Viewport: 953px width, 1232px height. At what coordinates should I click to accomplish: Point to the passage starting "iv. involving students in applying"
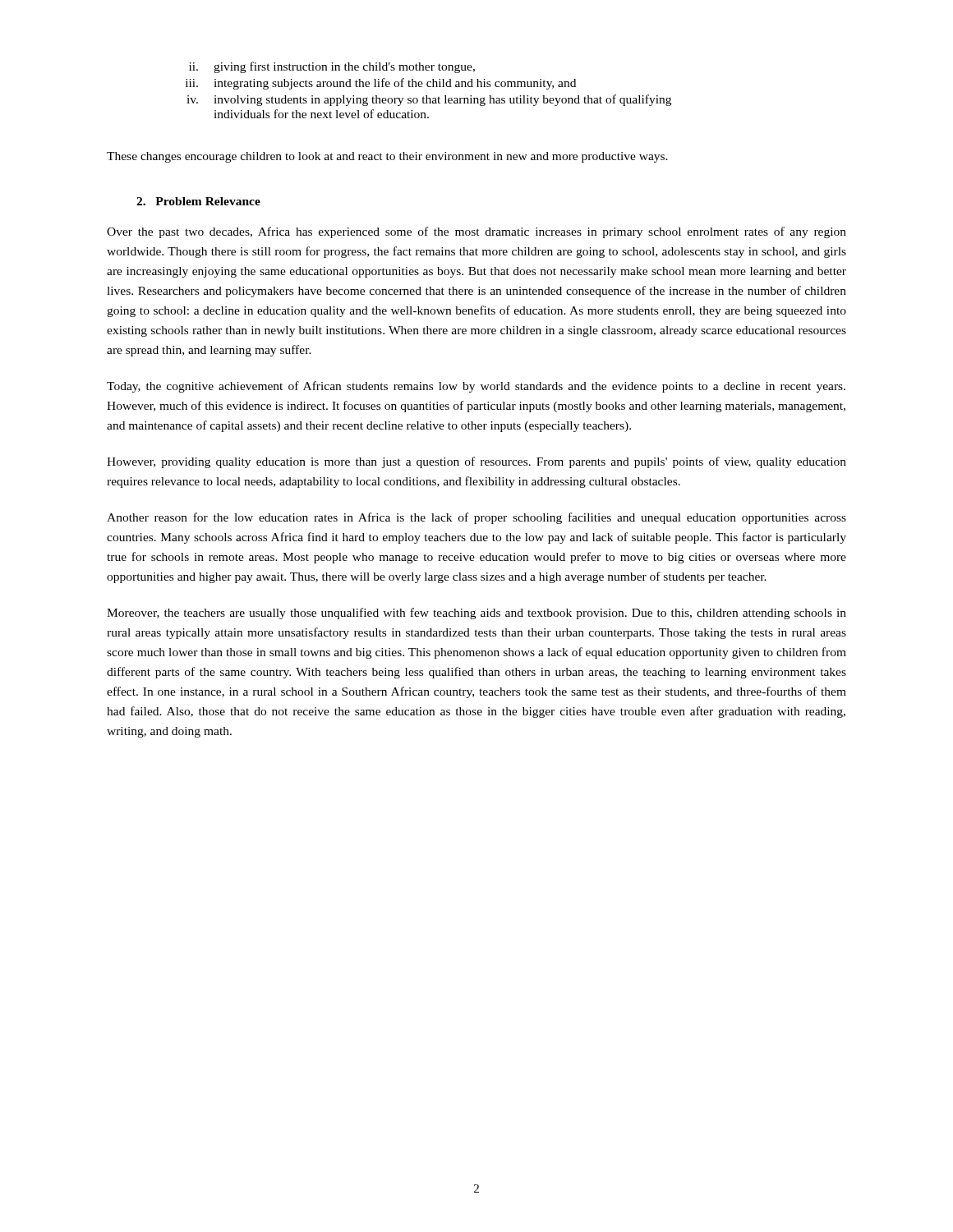[x=501, y=107]
